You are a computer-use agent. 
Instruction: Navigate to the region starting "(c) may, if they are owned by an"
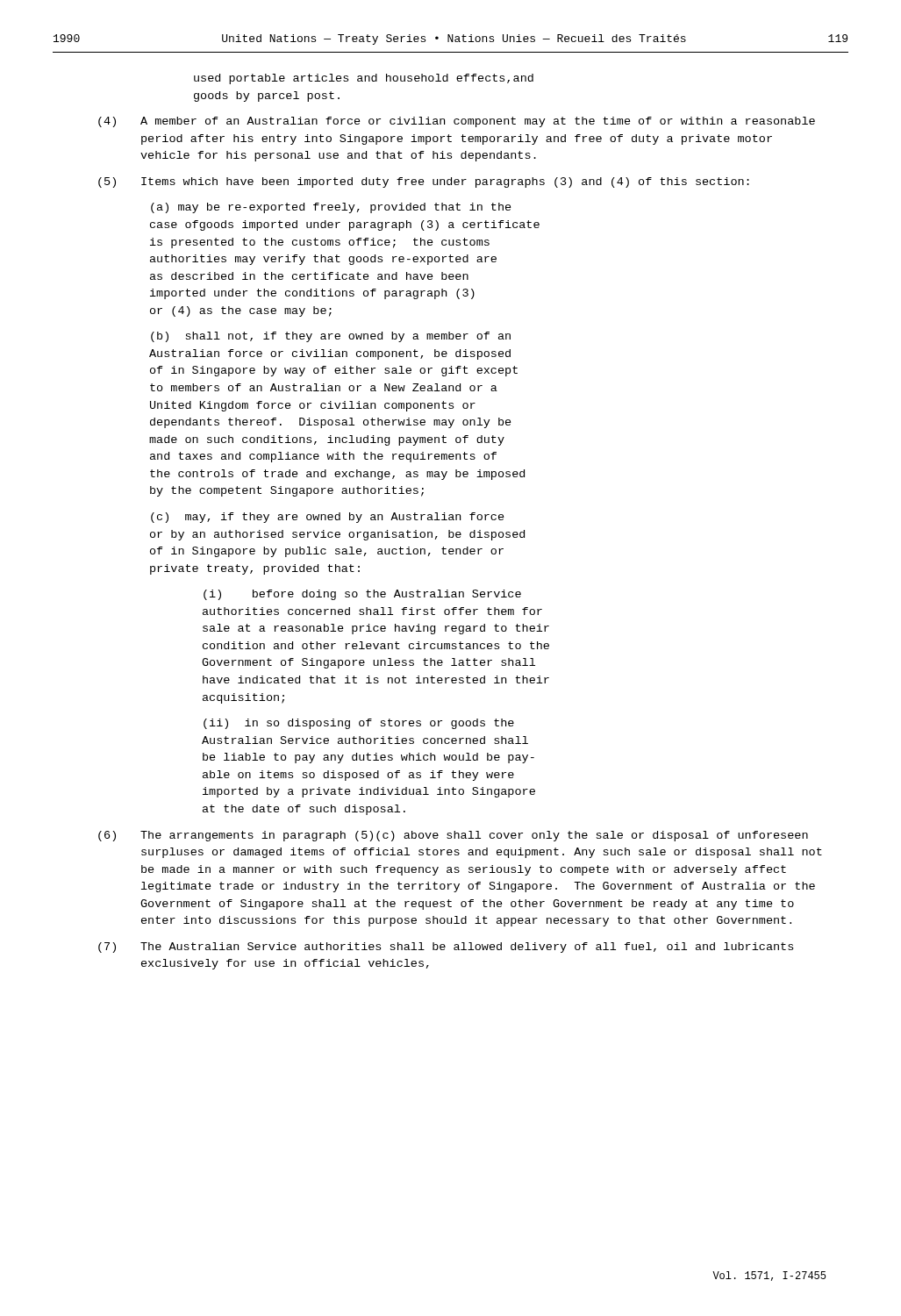tap(337, 543)
